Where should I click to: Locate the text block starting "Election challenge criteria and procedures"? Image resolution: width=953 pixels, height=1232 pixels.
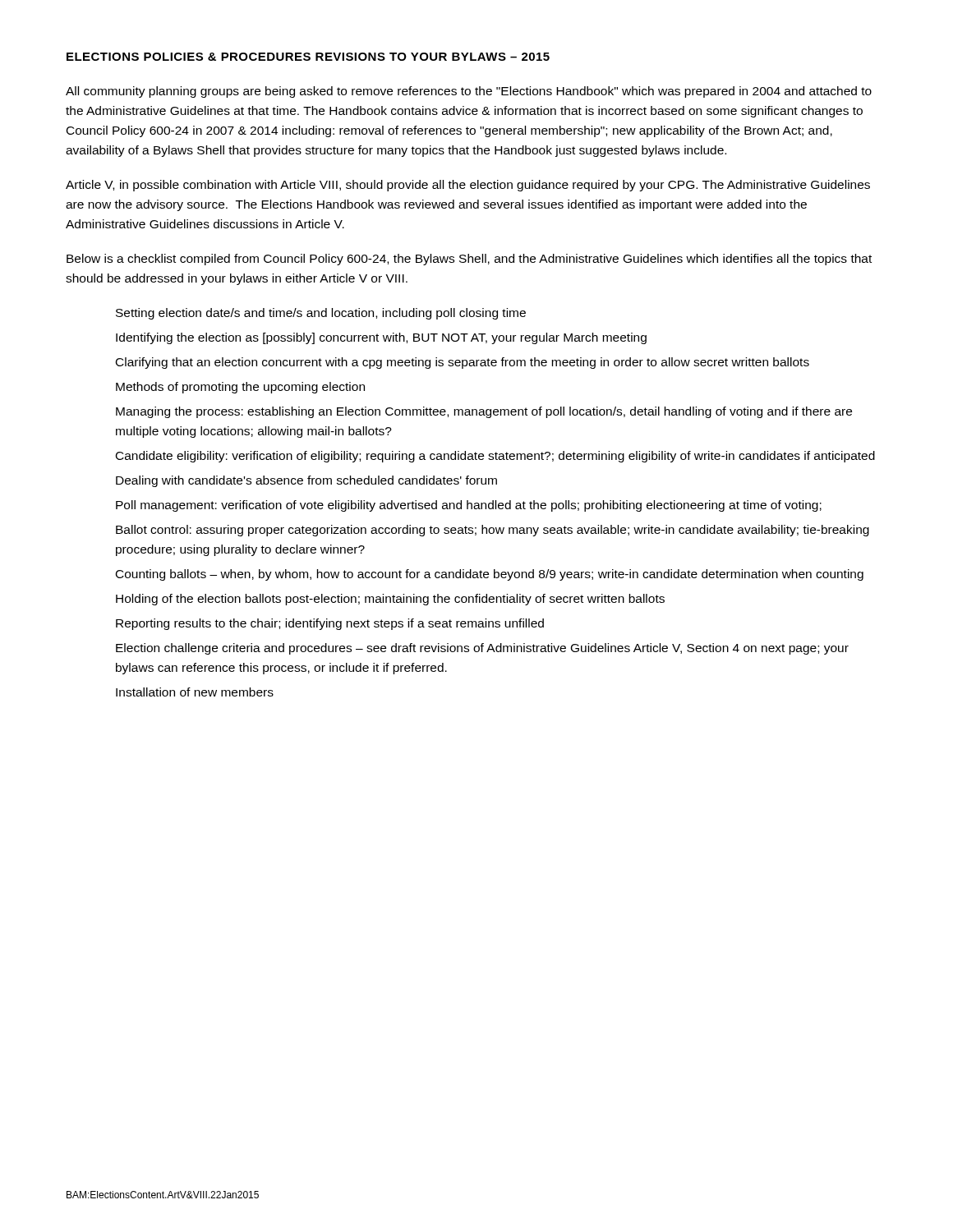(482, 658)
